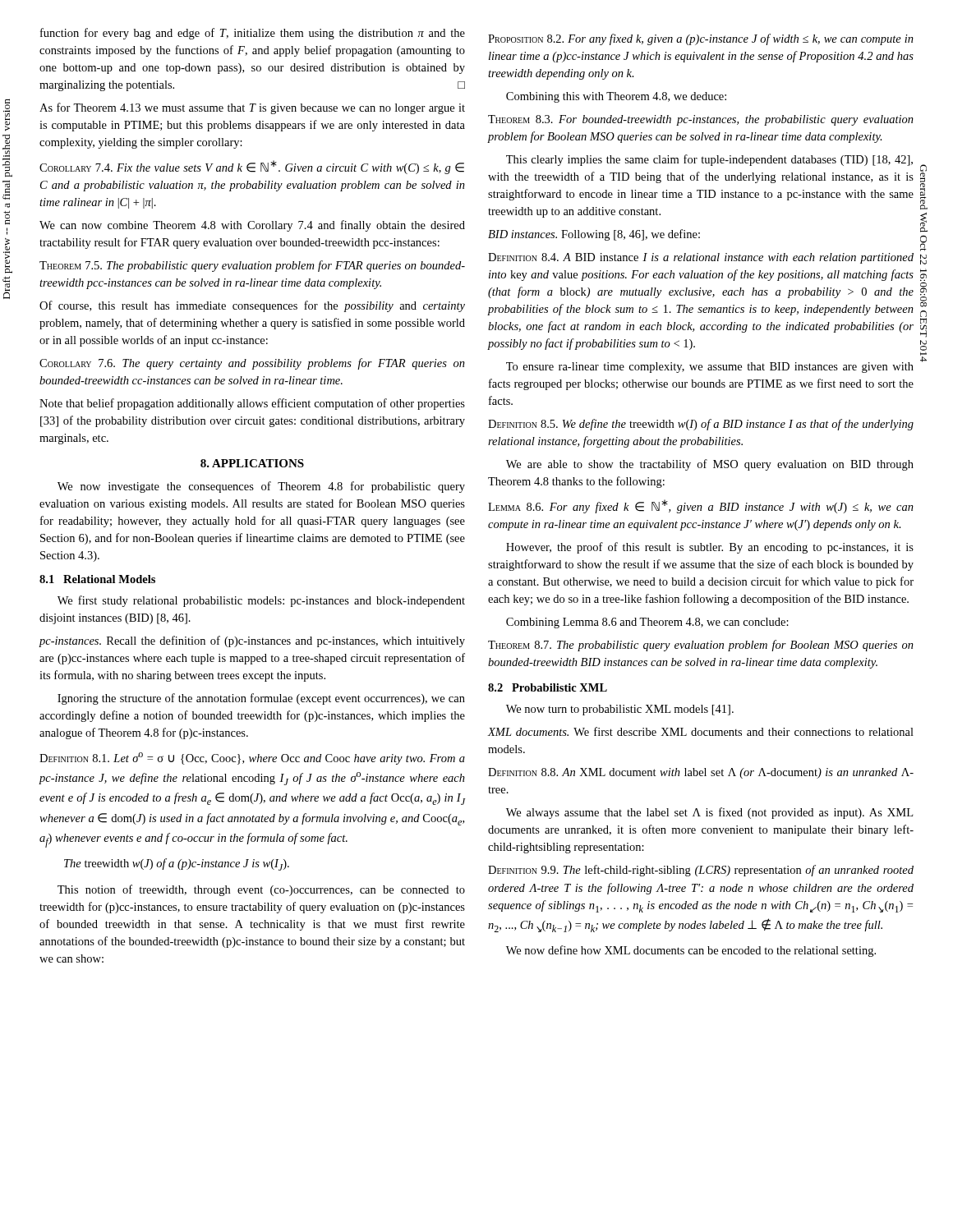Image resolution: width=953 pixels, height=1232 pixels.
Task: Click the passage that begins "Definition 8.5. We define the treewidth w(I)"
Action: (701, 433)
